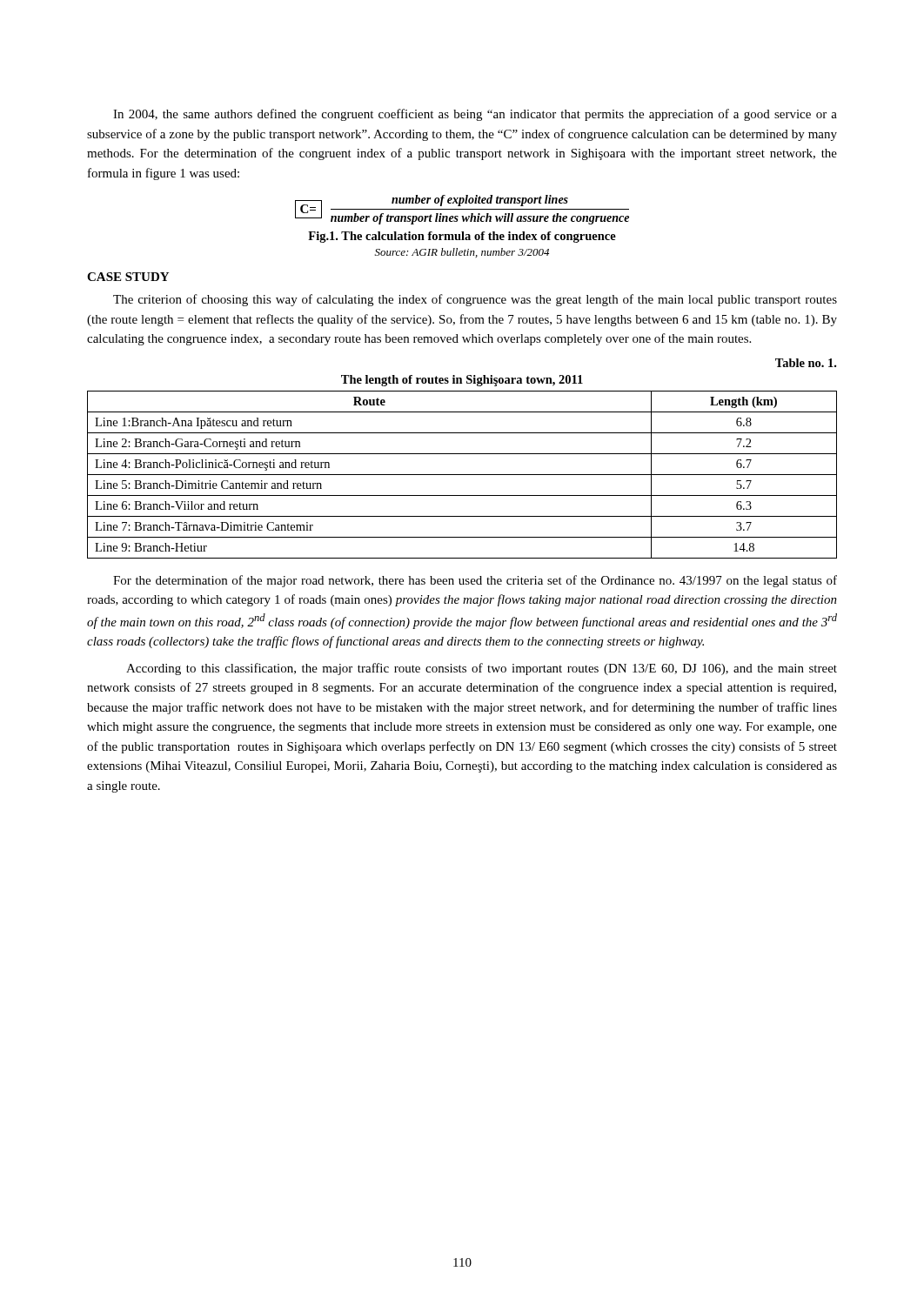
Task: Click on the text block starting "Table no. 1."
Action: coord(806,362)
